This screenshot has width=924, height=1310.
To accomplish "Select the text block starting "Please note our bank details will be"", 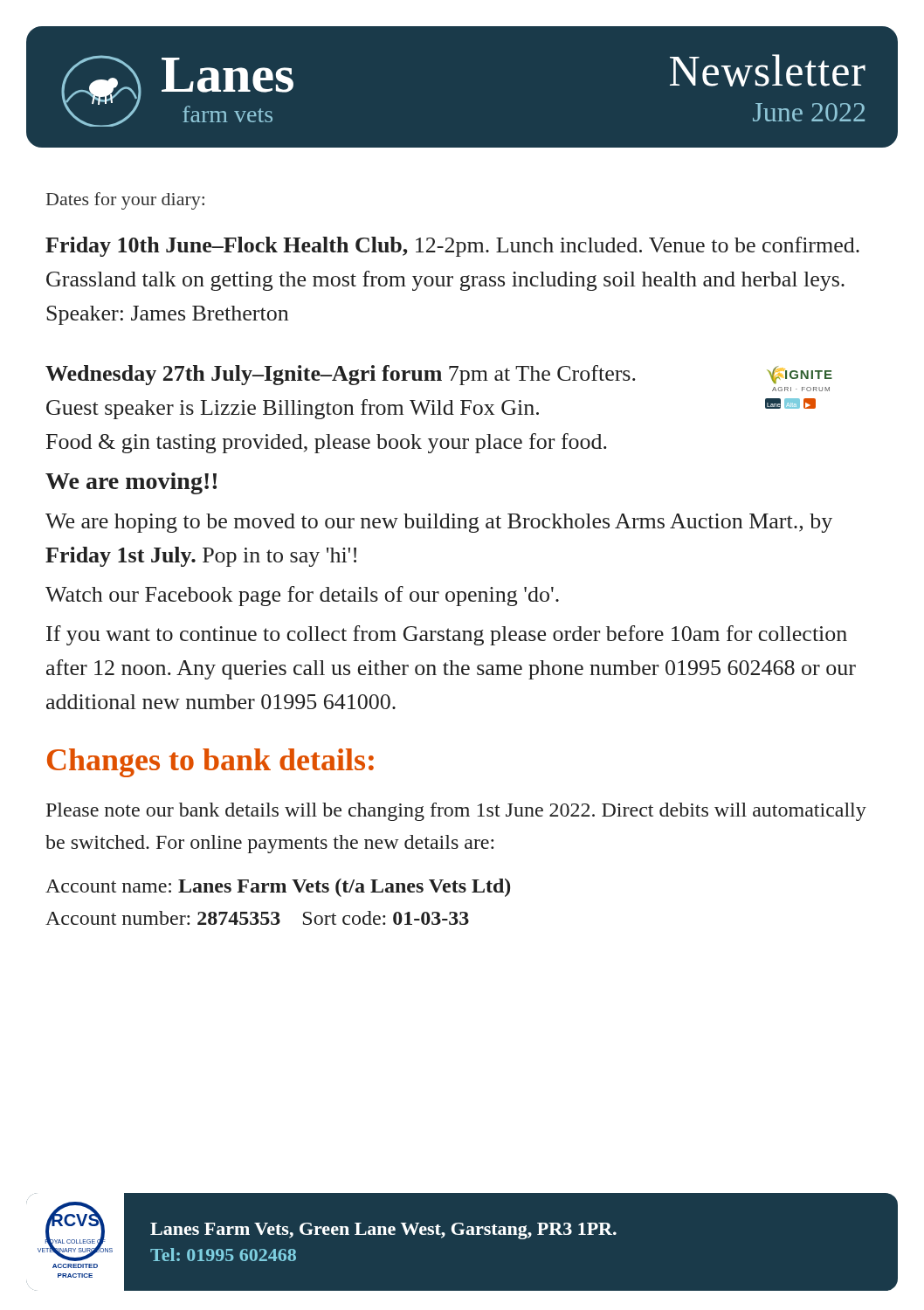I will [456, 826].
